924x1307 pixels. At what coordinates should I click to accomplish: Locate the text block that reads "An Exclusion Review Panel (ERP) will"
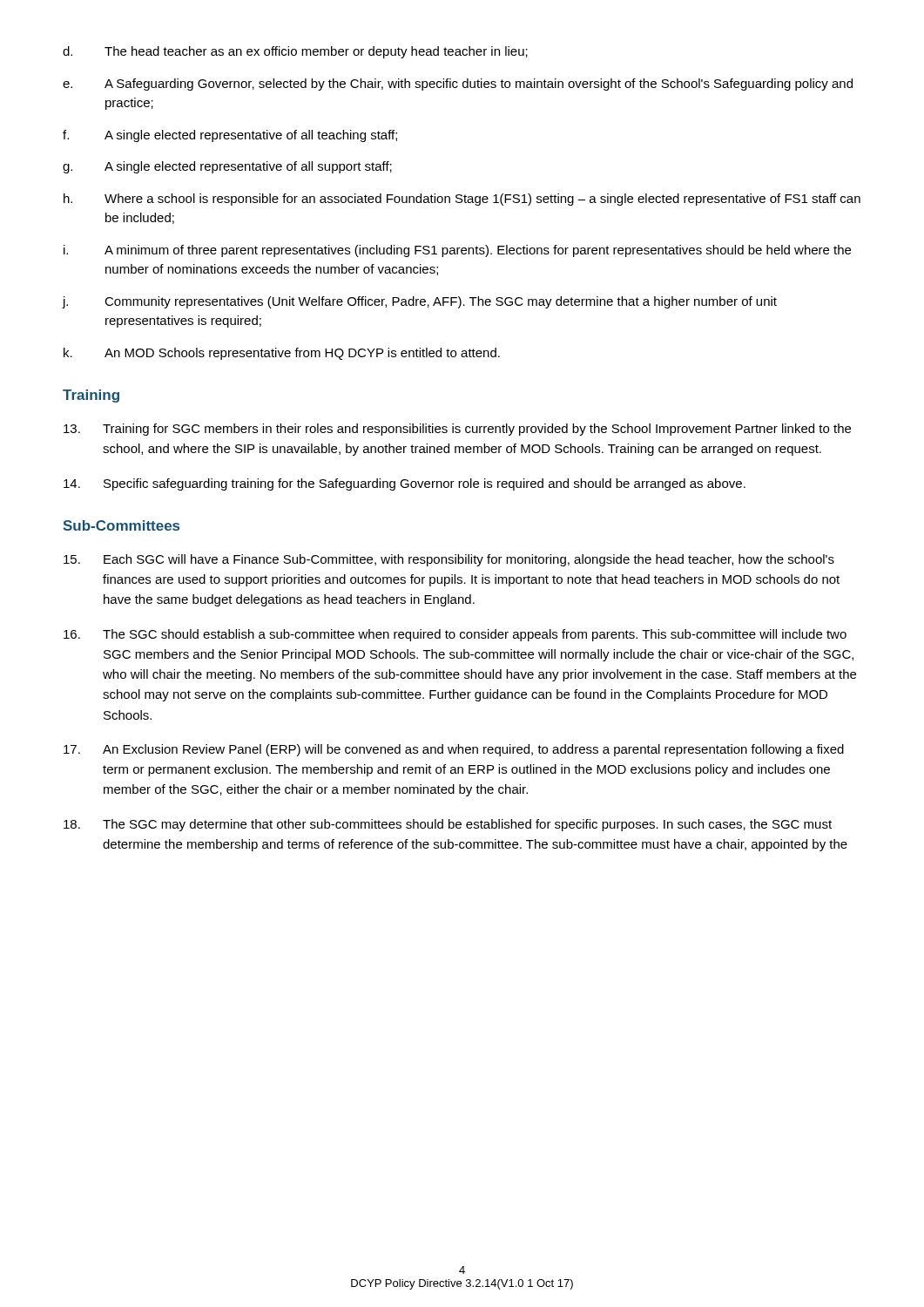(462, 769)
